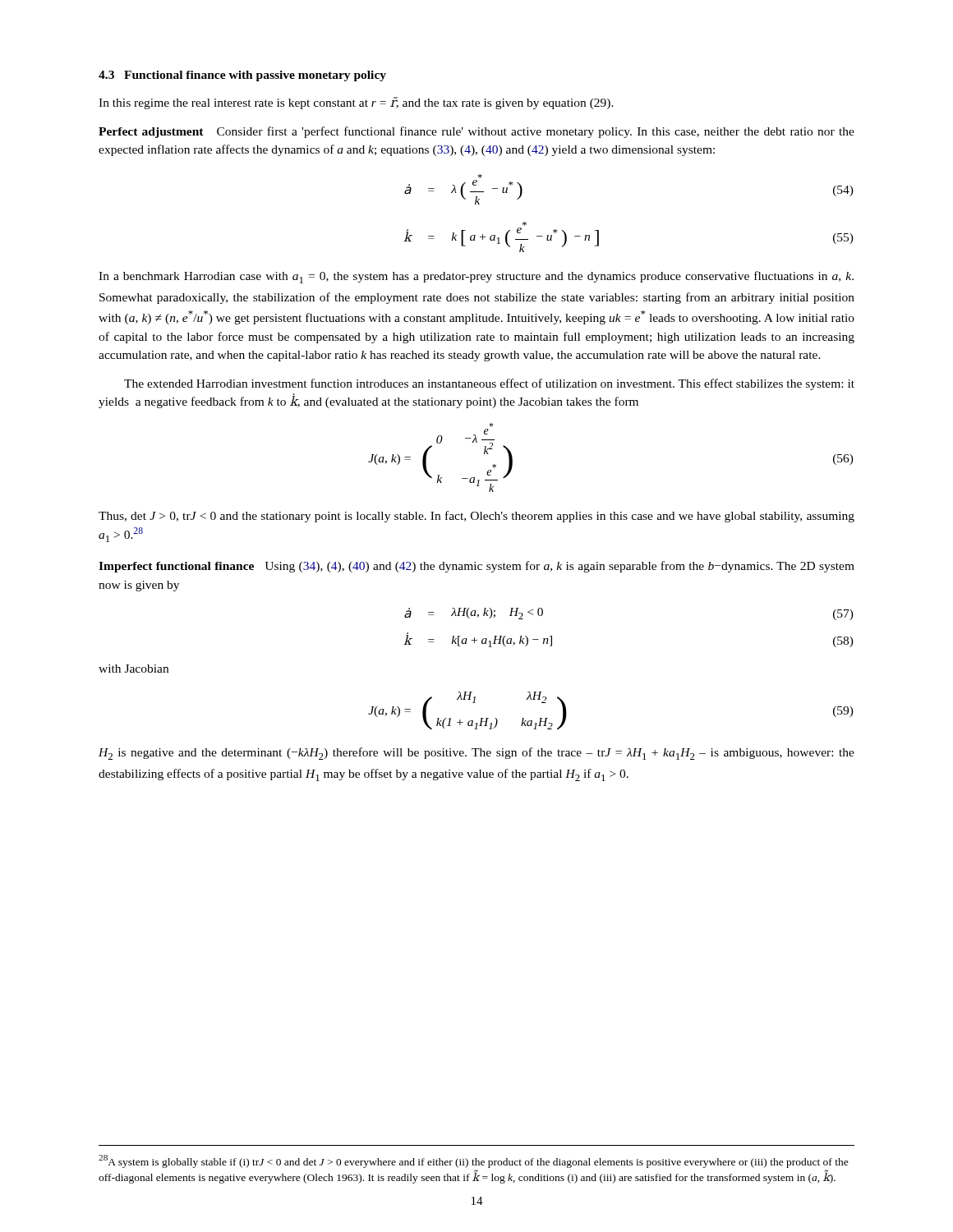This screenshot has width=953, height=1232.
Task: Point to the block beginning "Imperfect functional finance Using (34), (4), (40)"
Action: click(476, 575)
